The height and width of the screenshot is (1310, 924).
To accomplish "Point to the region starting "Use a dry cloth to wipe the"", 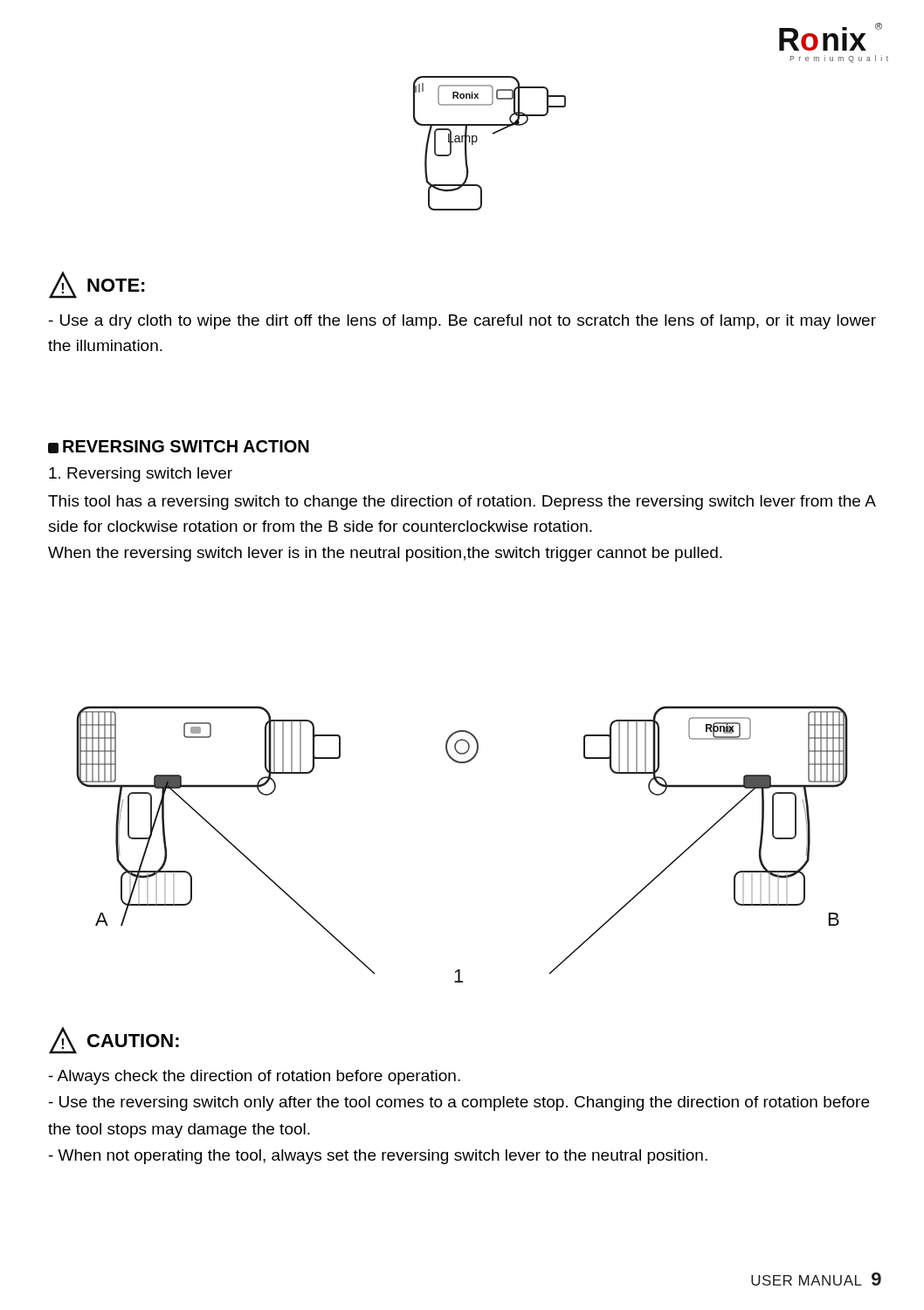I will coord(462,333).
